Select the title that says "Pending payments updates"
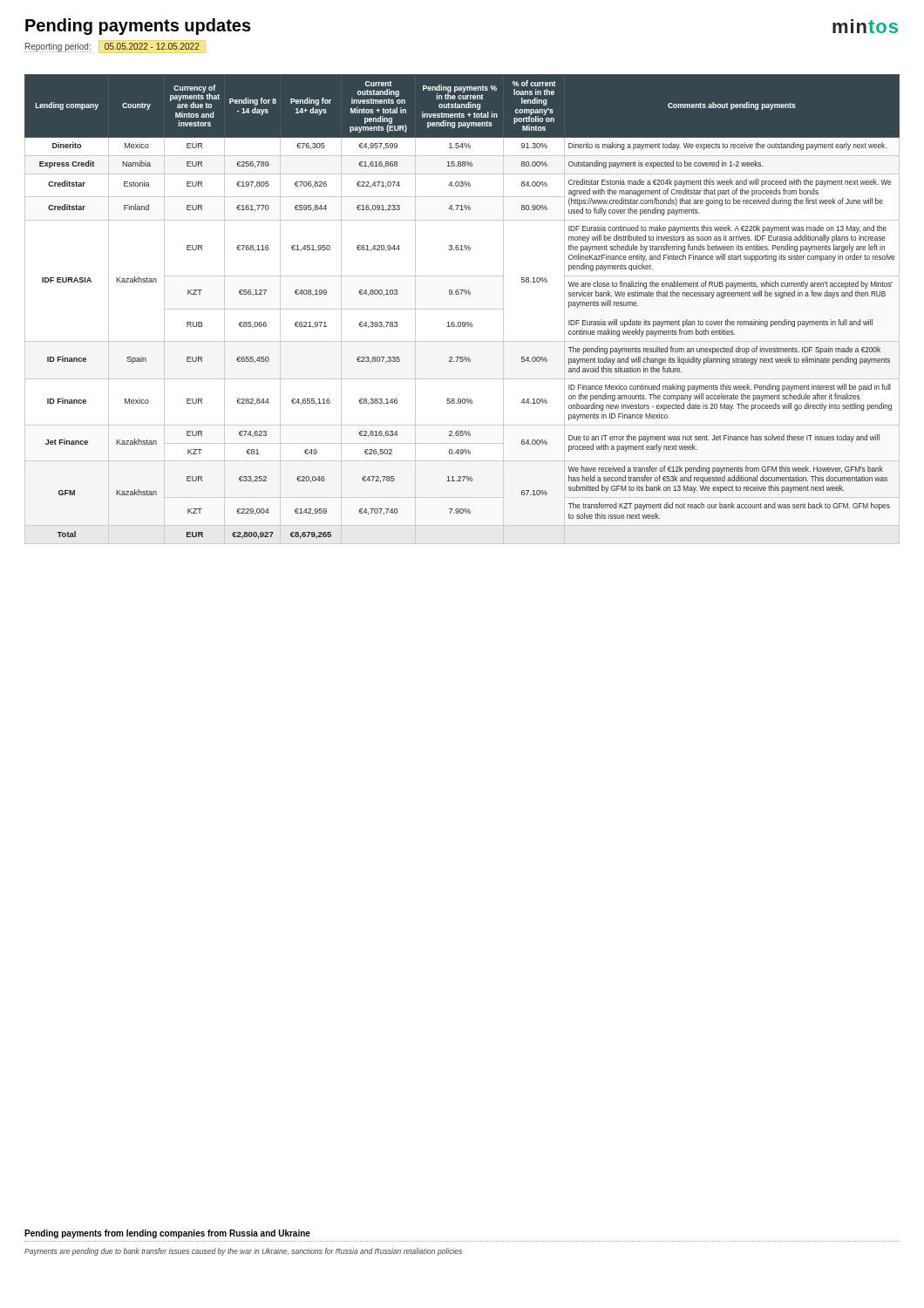Screen dimensions: 1308x924 coord(138,26)
